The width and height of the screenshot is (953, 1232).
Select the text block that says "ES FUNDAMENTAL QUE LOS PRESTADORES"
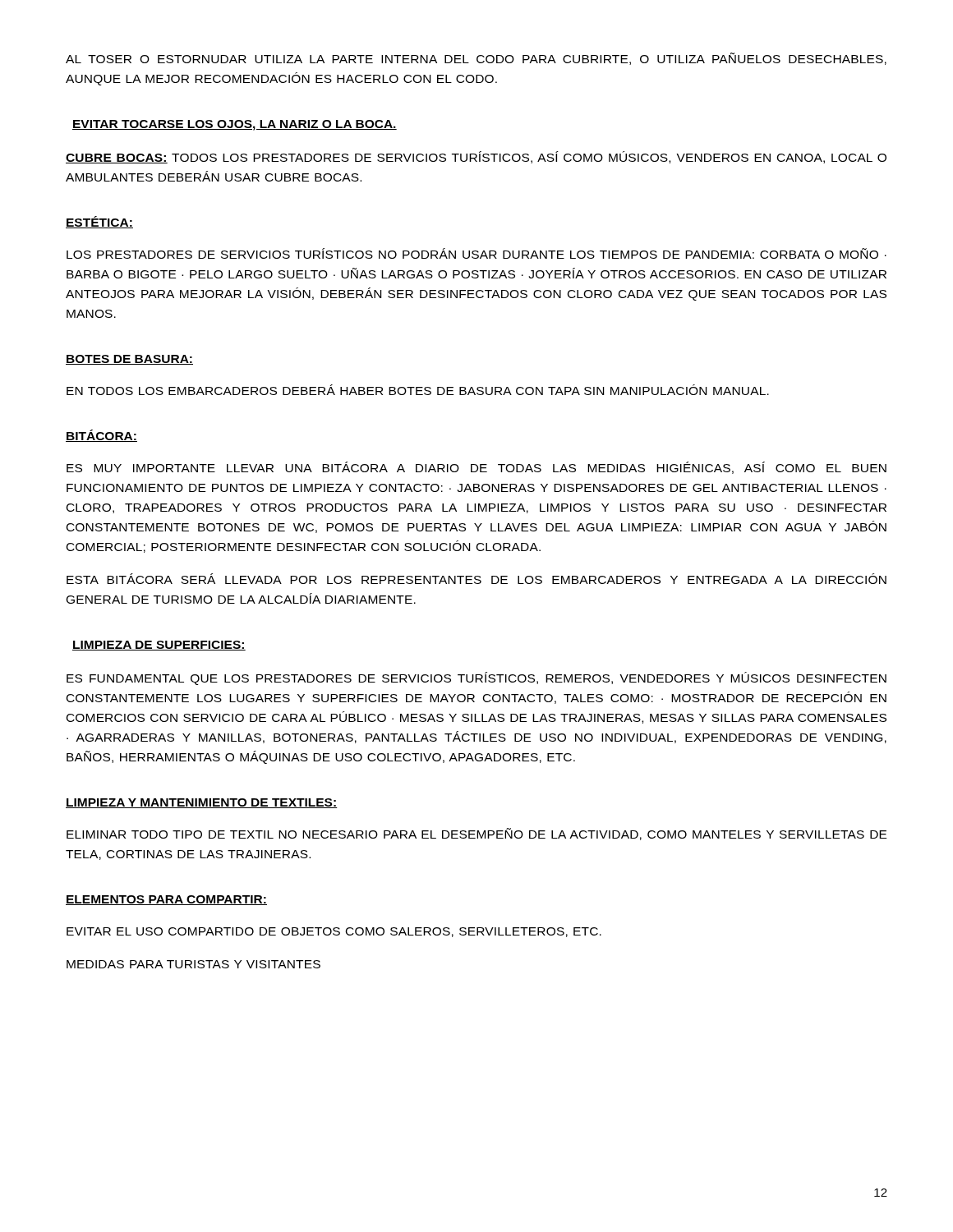(476, 718)
